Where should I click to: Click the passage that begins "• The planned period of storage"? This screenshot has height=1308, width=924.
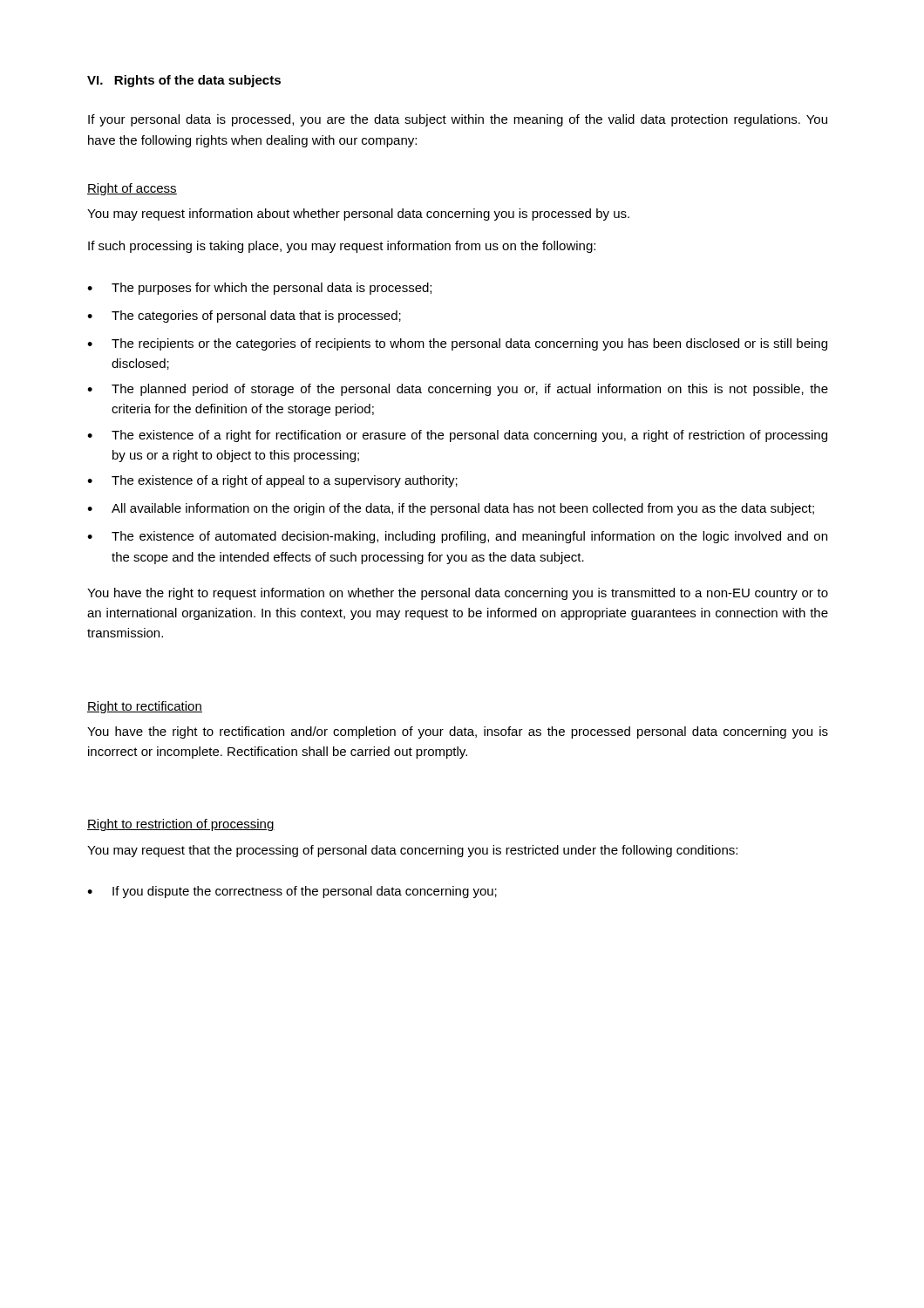click(458, 399)
